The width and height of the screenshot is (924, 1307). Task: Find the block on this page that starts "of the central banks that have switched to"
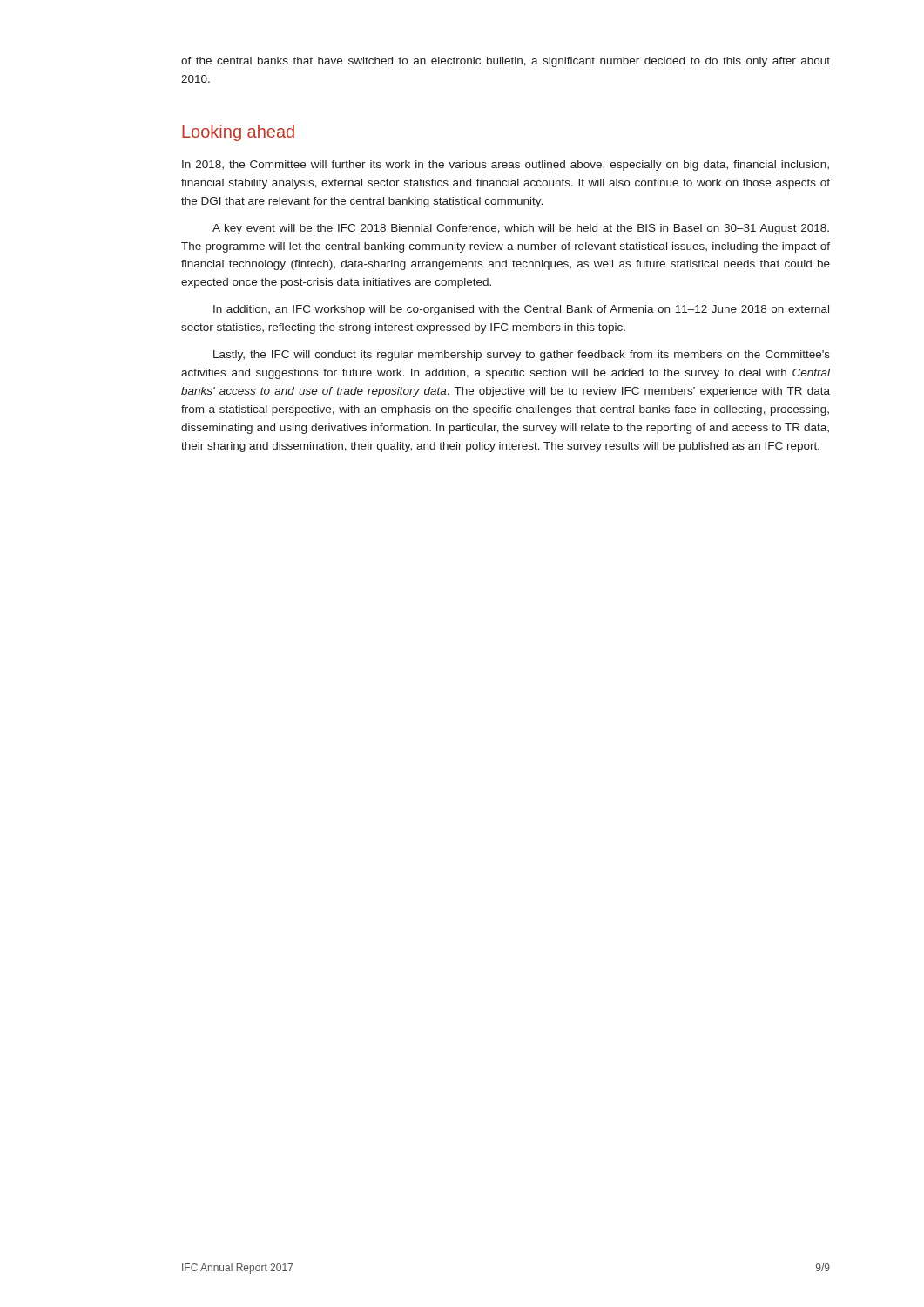tap(506, 70)
